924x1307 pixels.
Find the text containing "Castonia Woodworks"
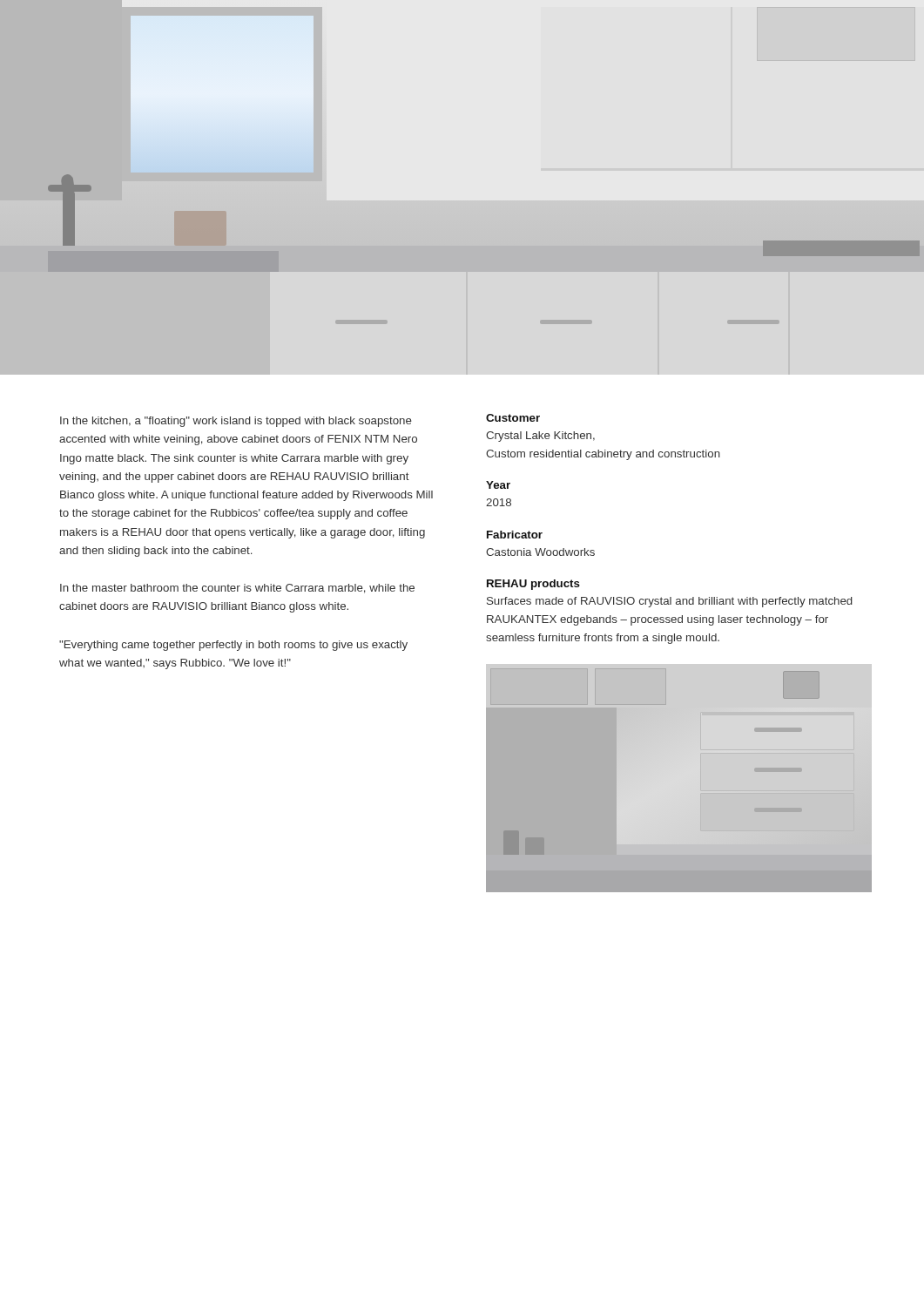(541, 552)
